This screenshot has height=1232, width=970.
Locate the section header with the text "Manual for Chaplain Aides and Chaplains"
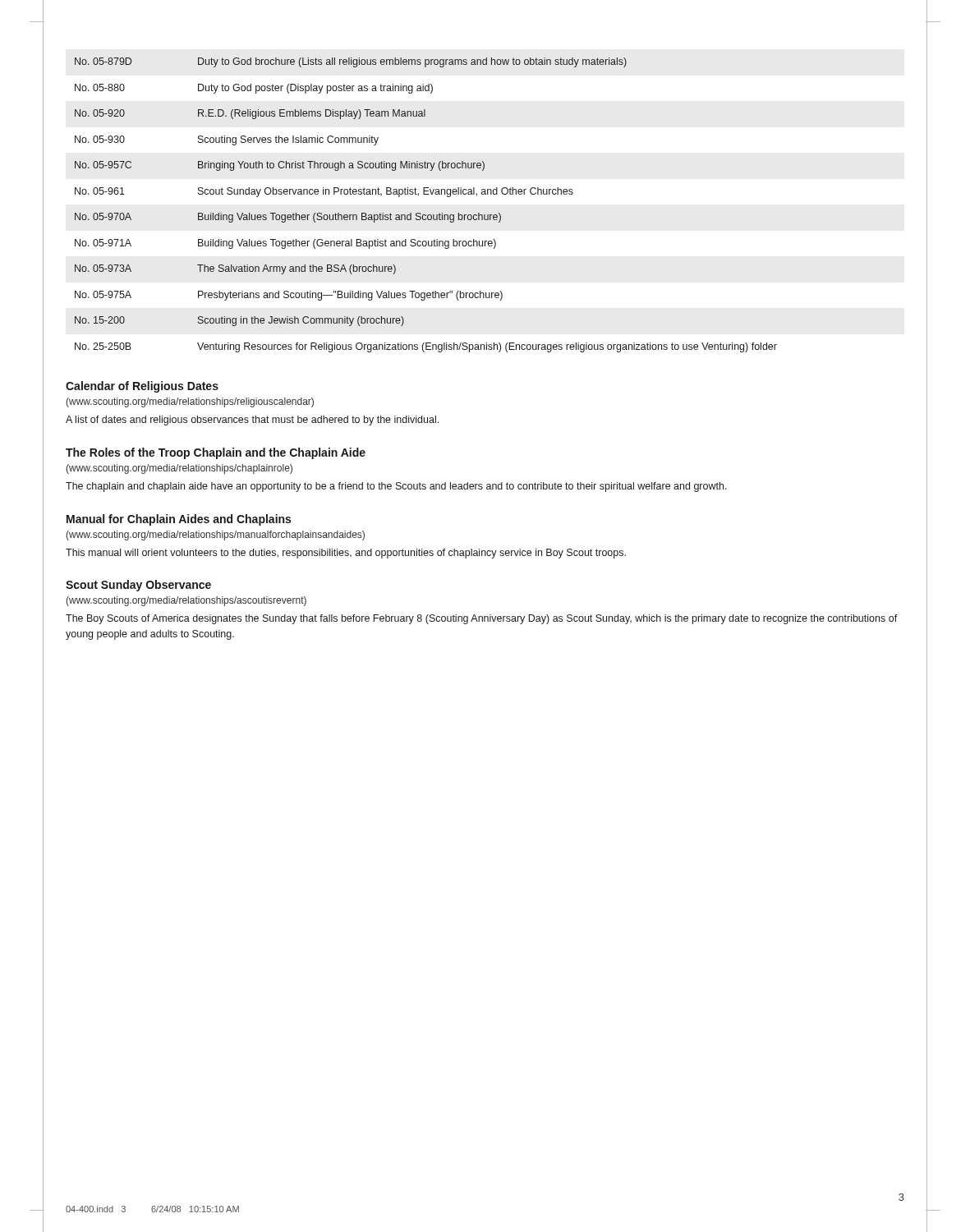(179, 519)
